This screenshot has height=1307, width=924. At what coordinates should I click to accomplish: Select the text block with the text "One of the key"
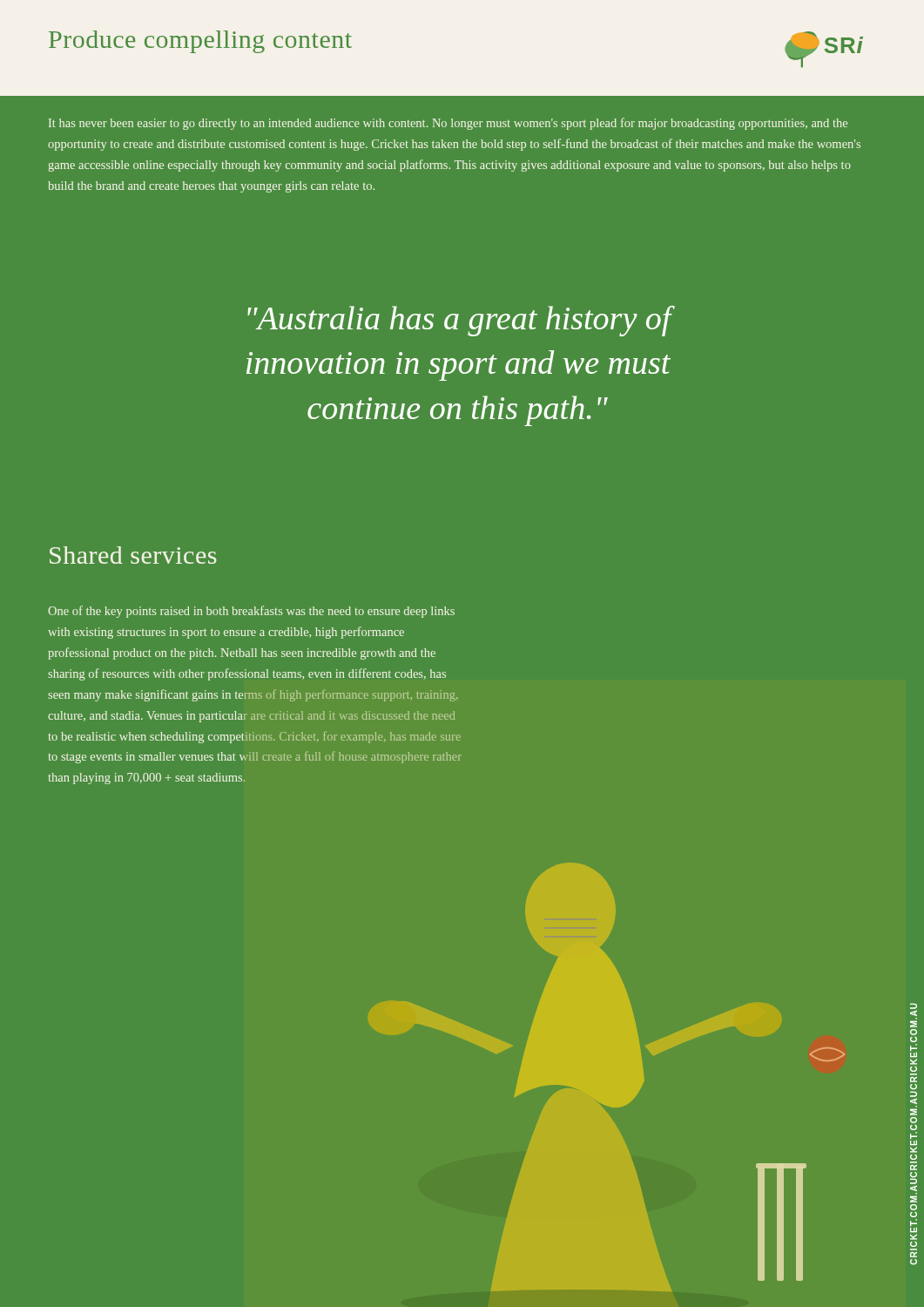coord(255,694)
